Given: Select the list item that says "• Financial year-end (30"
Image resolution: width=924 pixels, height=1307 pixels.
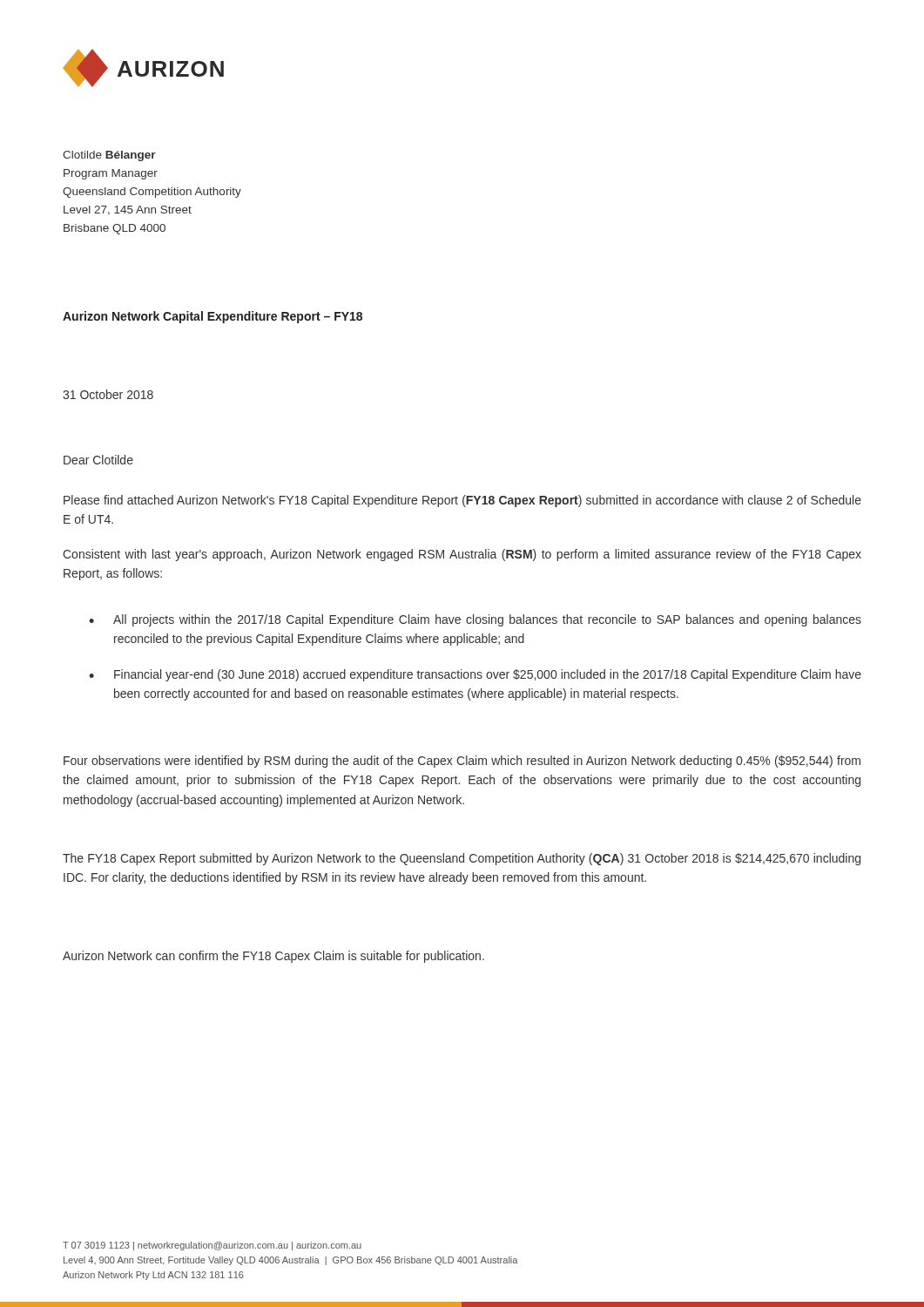Looking at the screenshot, I should (x=462, y=684).
